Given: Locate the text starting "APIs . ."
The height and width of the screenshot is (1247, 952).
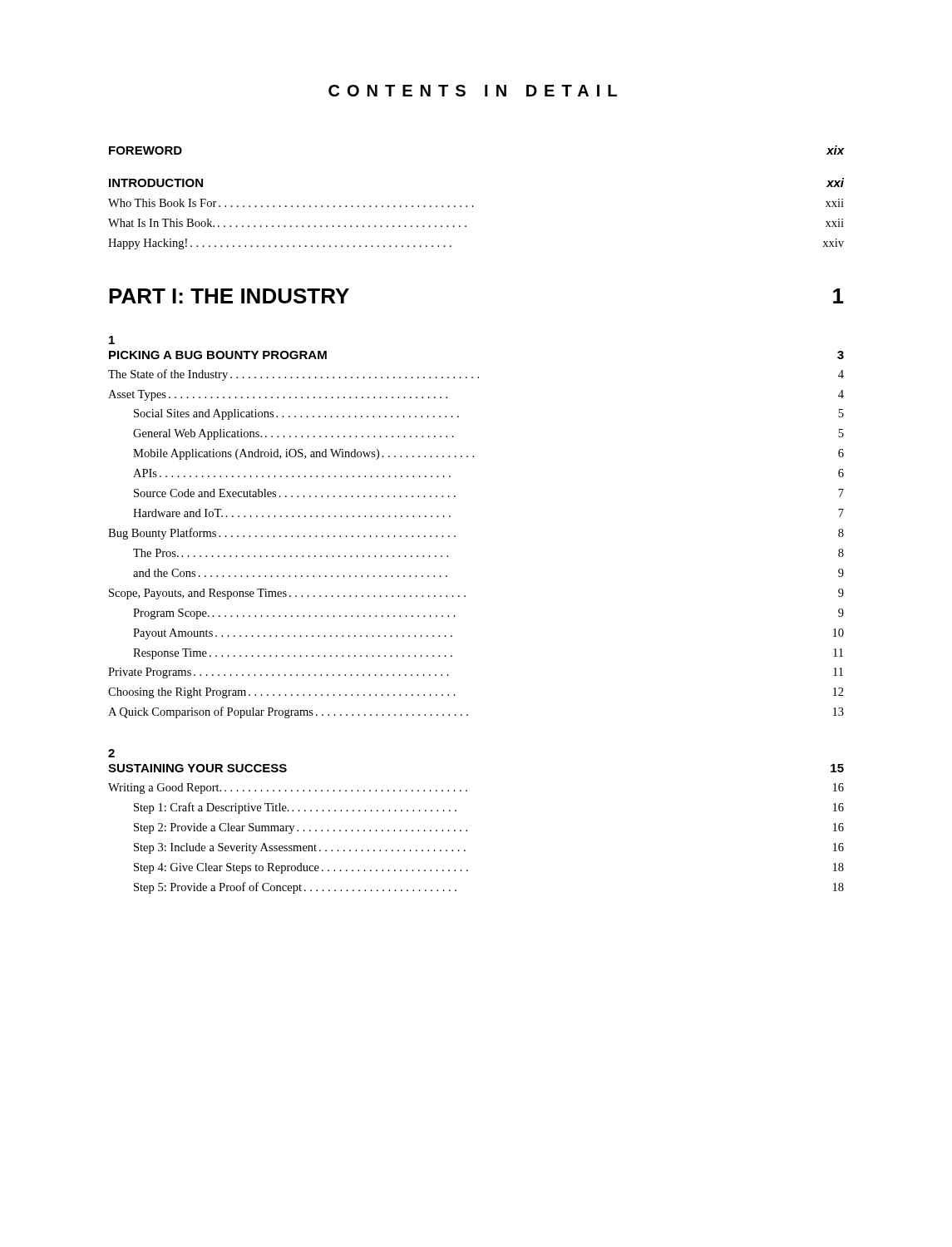Looking at the screenshot, I should [x=145, y=473].
